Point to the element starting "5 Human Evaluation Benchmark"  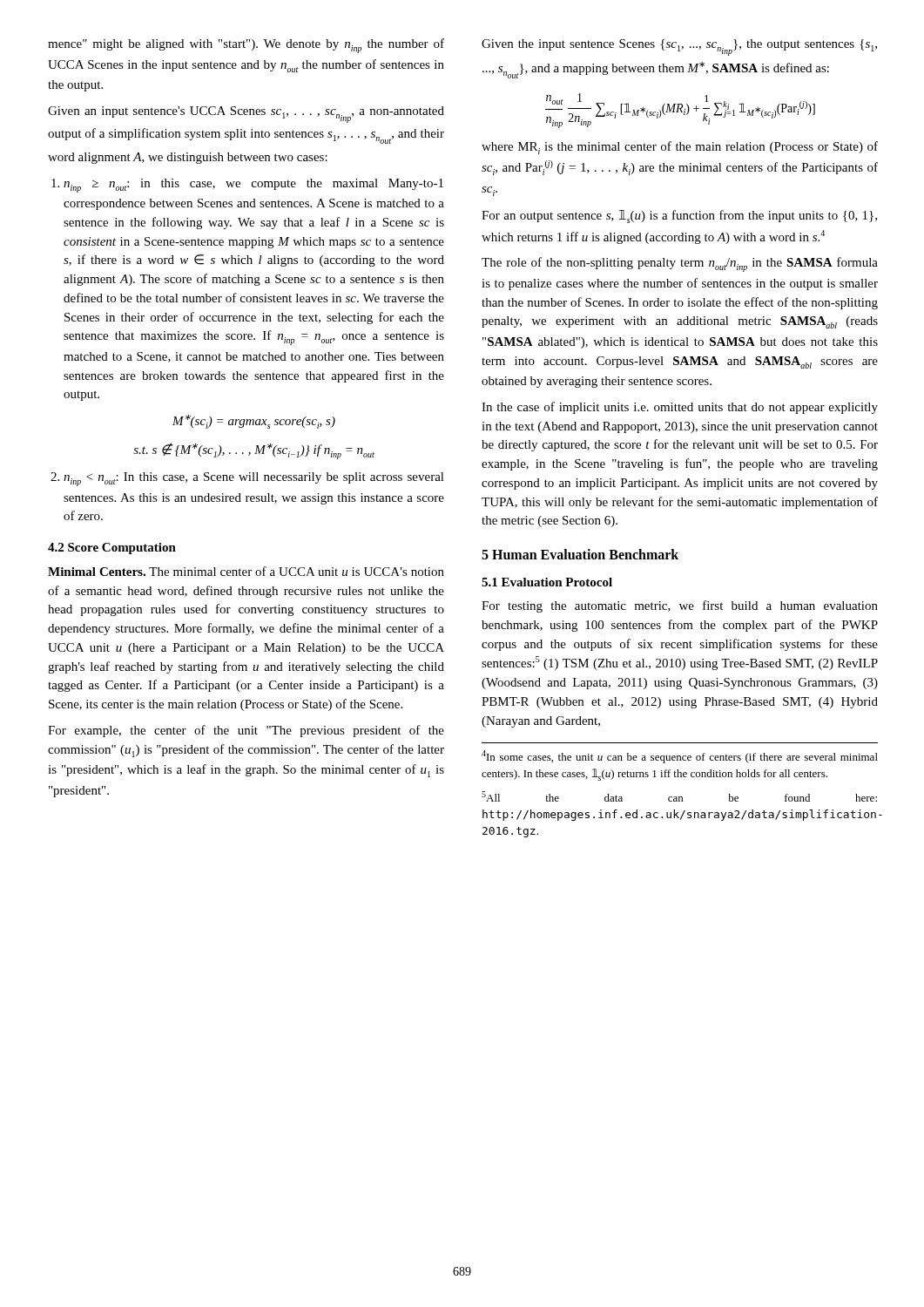(680, 555)
